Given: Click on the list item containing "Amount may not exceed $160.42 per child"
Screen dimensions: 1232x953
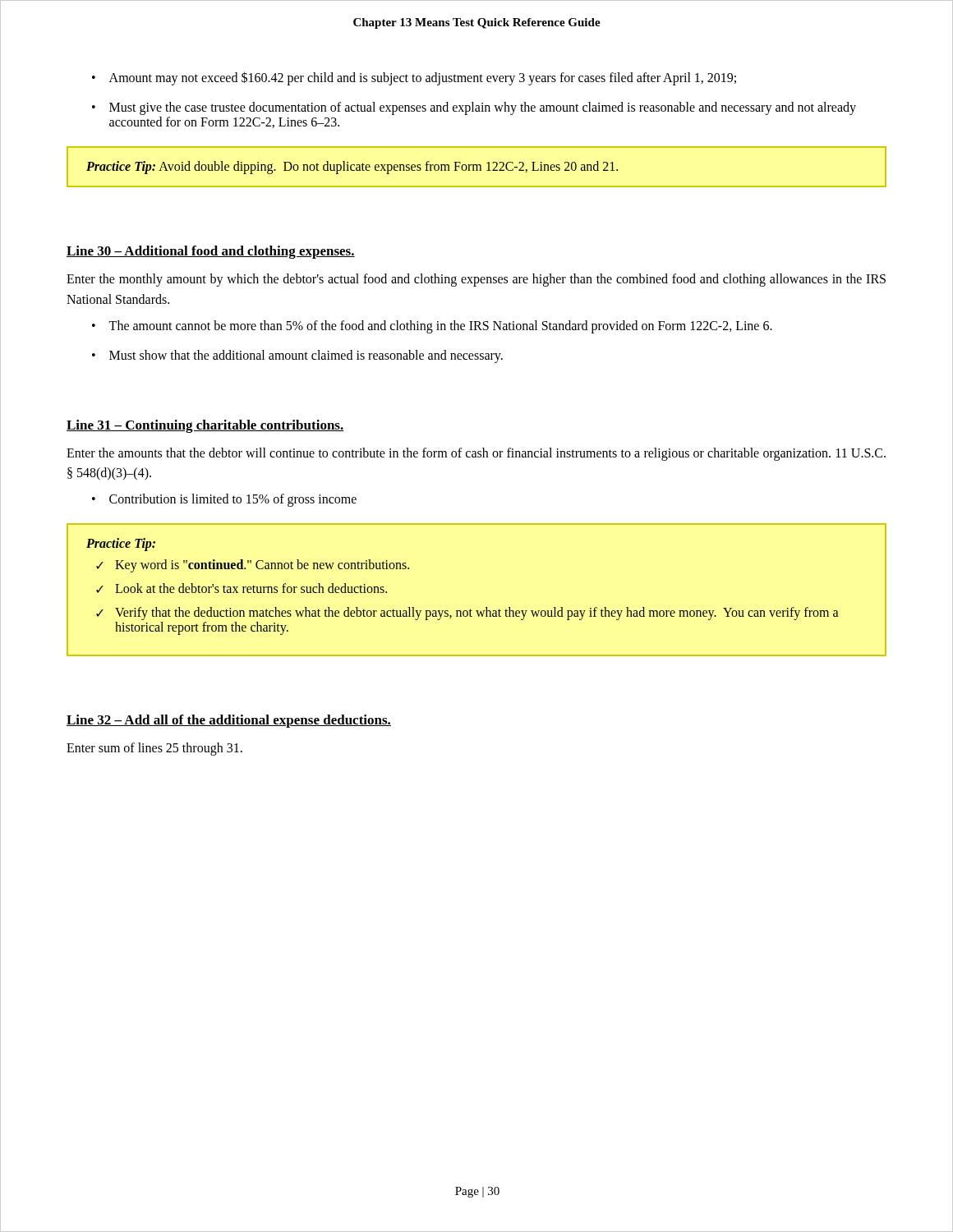Looking at the screenshot, I should (x=423, y=78).
